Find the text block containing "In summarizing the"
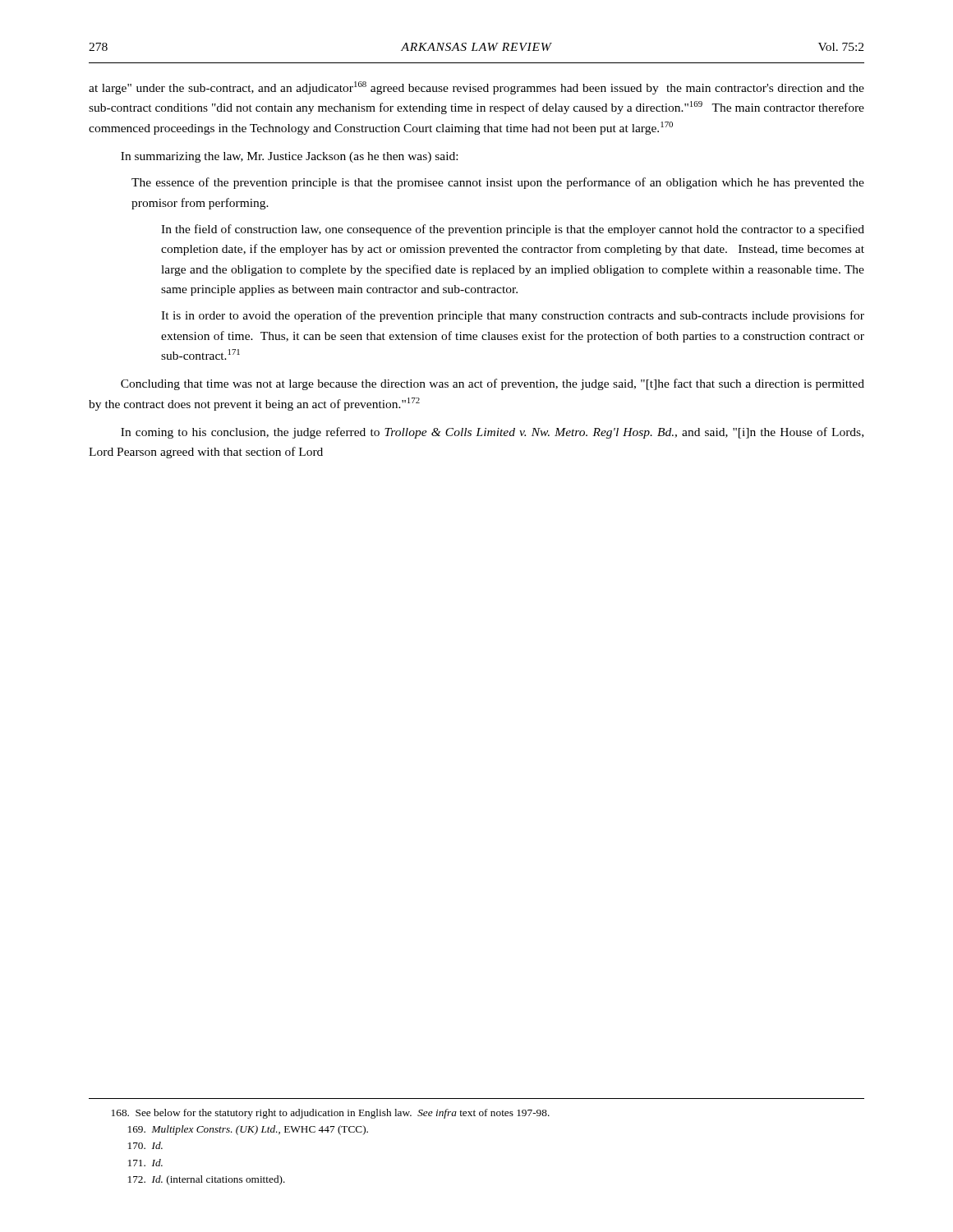The height and width of the screenshot is (1232, 953). pyautogui.click(x=290, y=156)
